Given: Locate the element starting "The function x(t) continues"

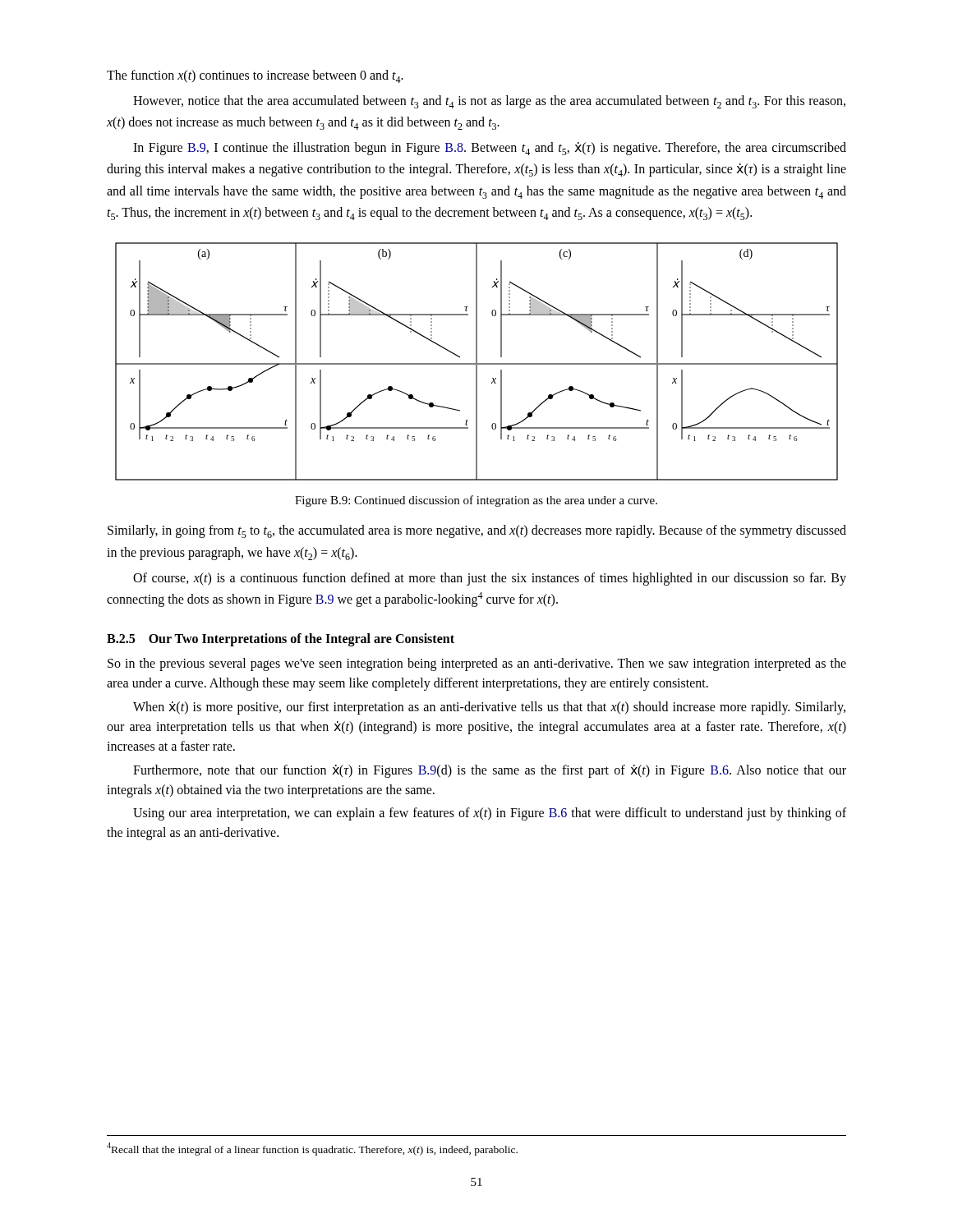Looking at the screenshot, I should pos(476,145).
